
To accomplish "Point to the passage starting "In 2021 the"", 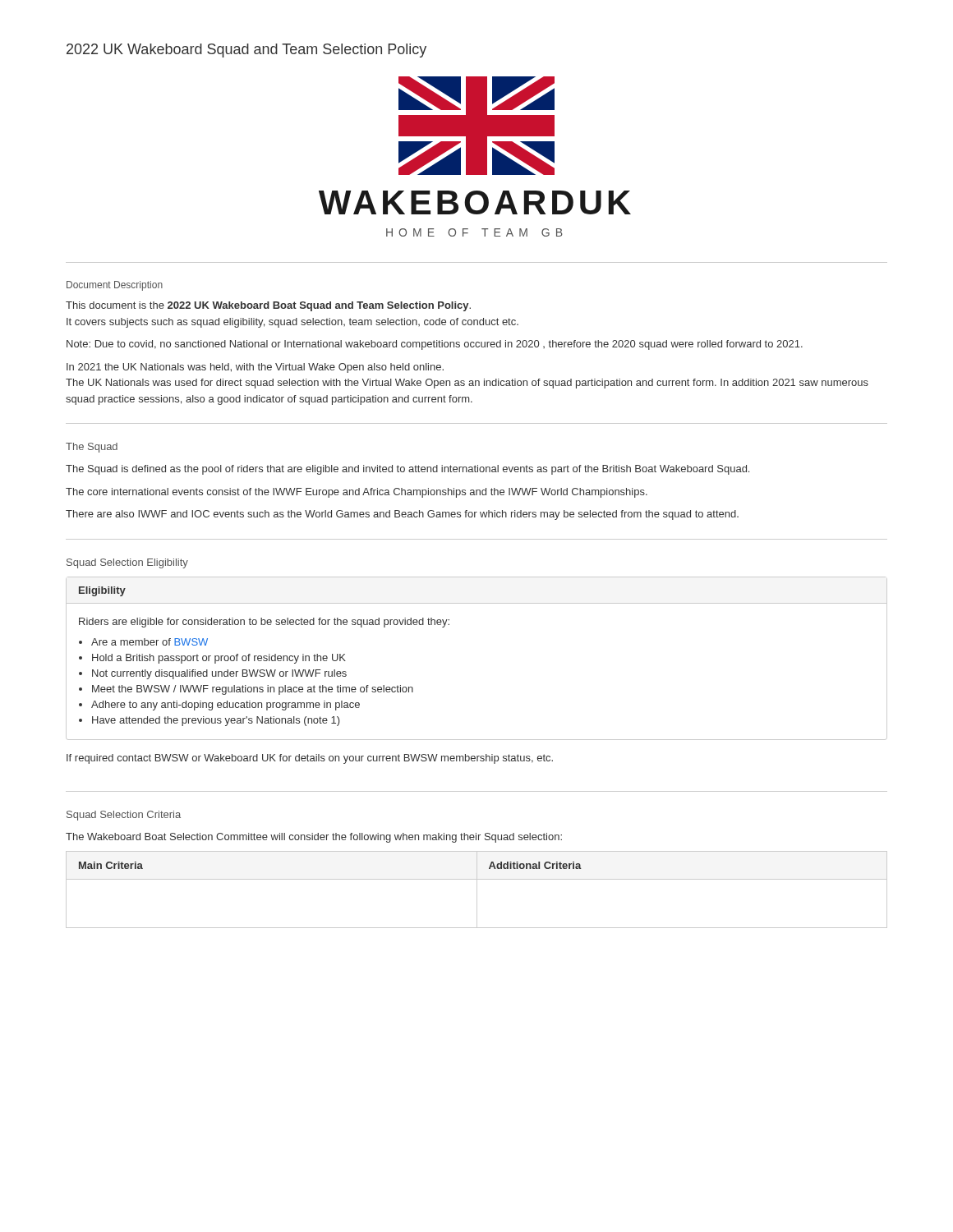I will [467, 382].
